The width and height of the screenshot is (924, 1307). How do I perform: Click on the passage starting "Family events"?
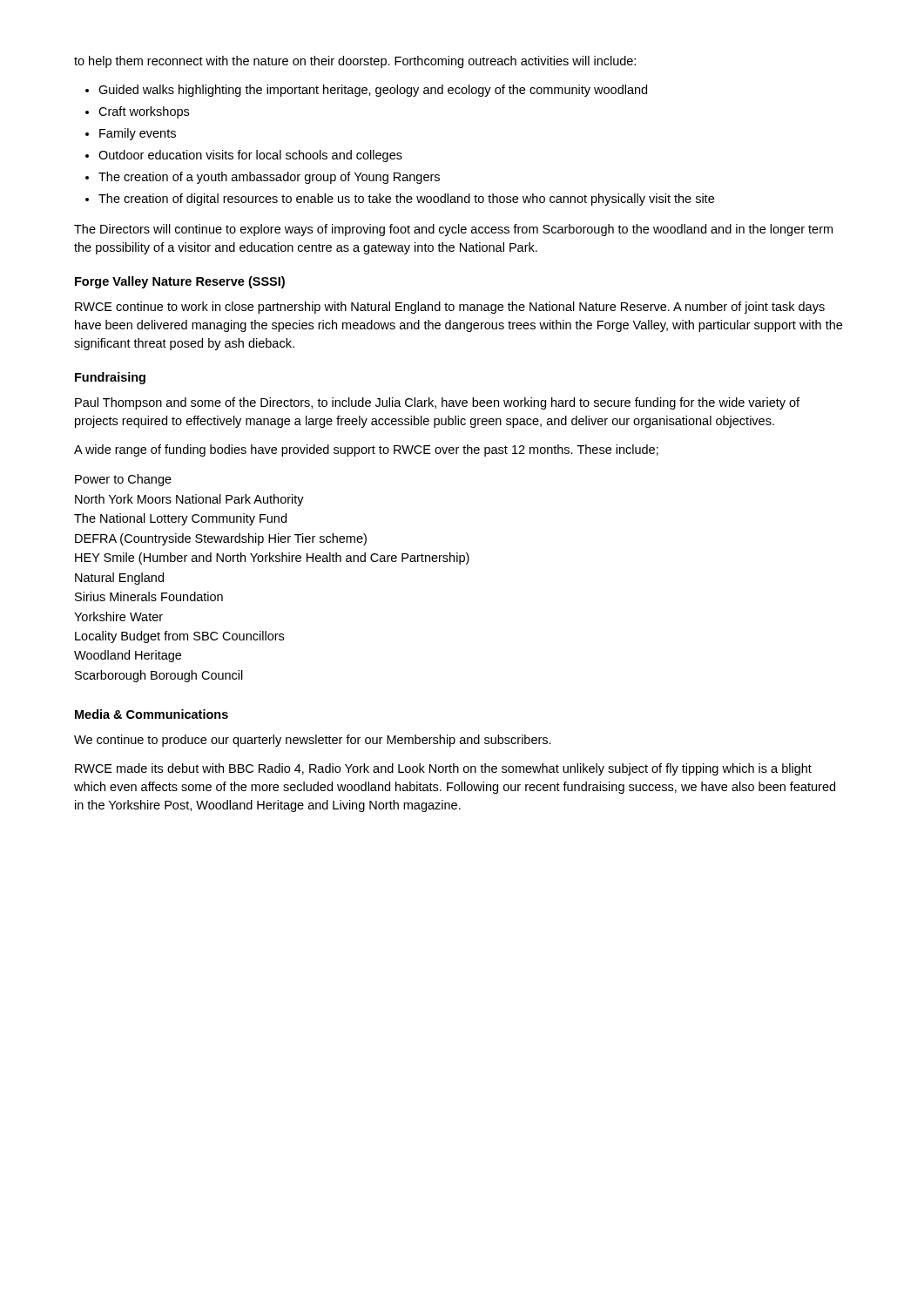pyautogui.click(x=137, y=133)
